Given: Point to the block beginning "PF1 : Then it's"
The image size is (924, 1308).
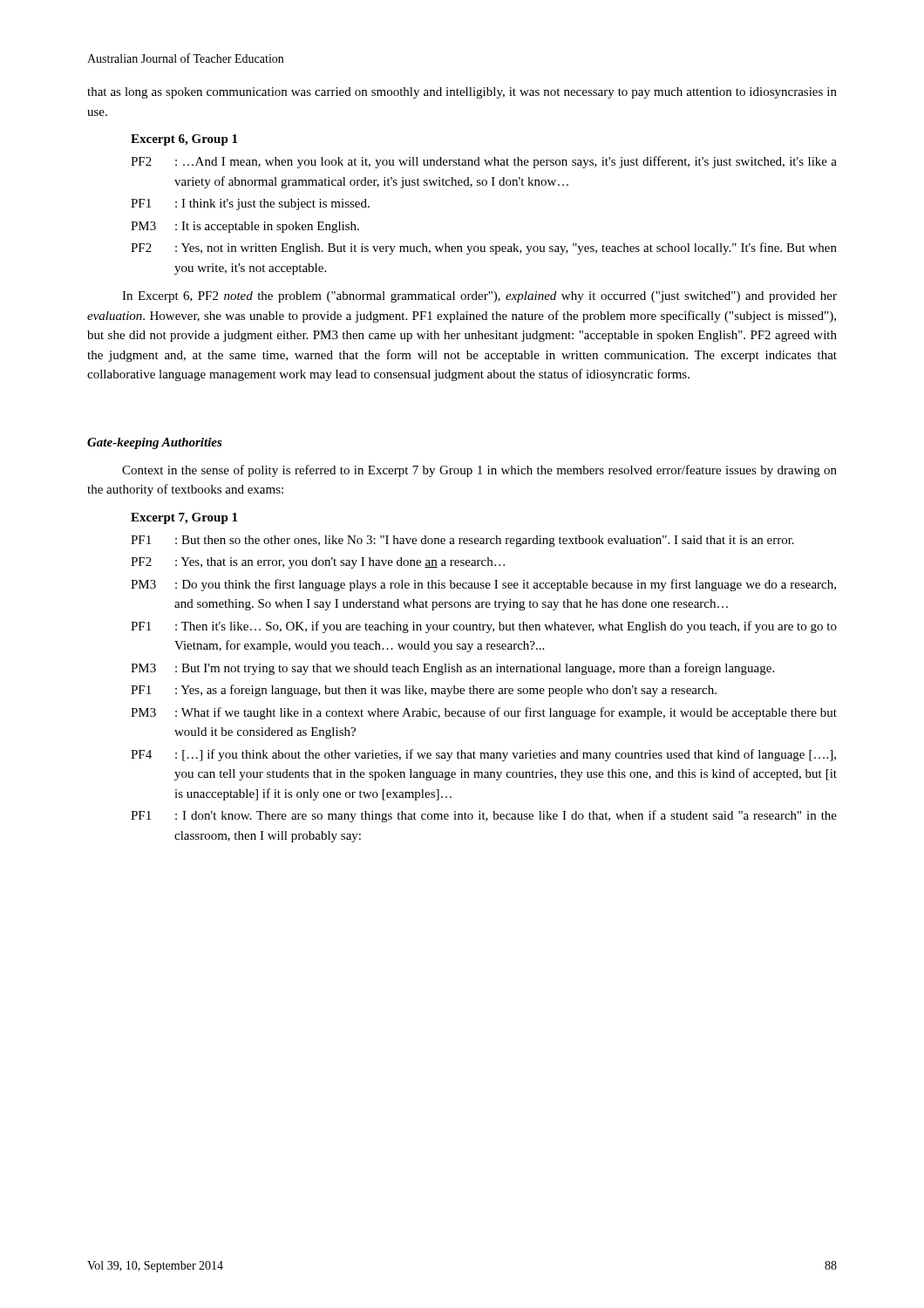Looking at the screenshot, I should click(484, 636).
